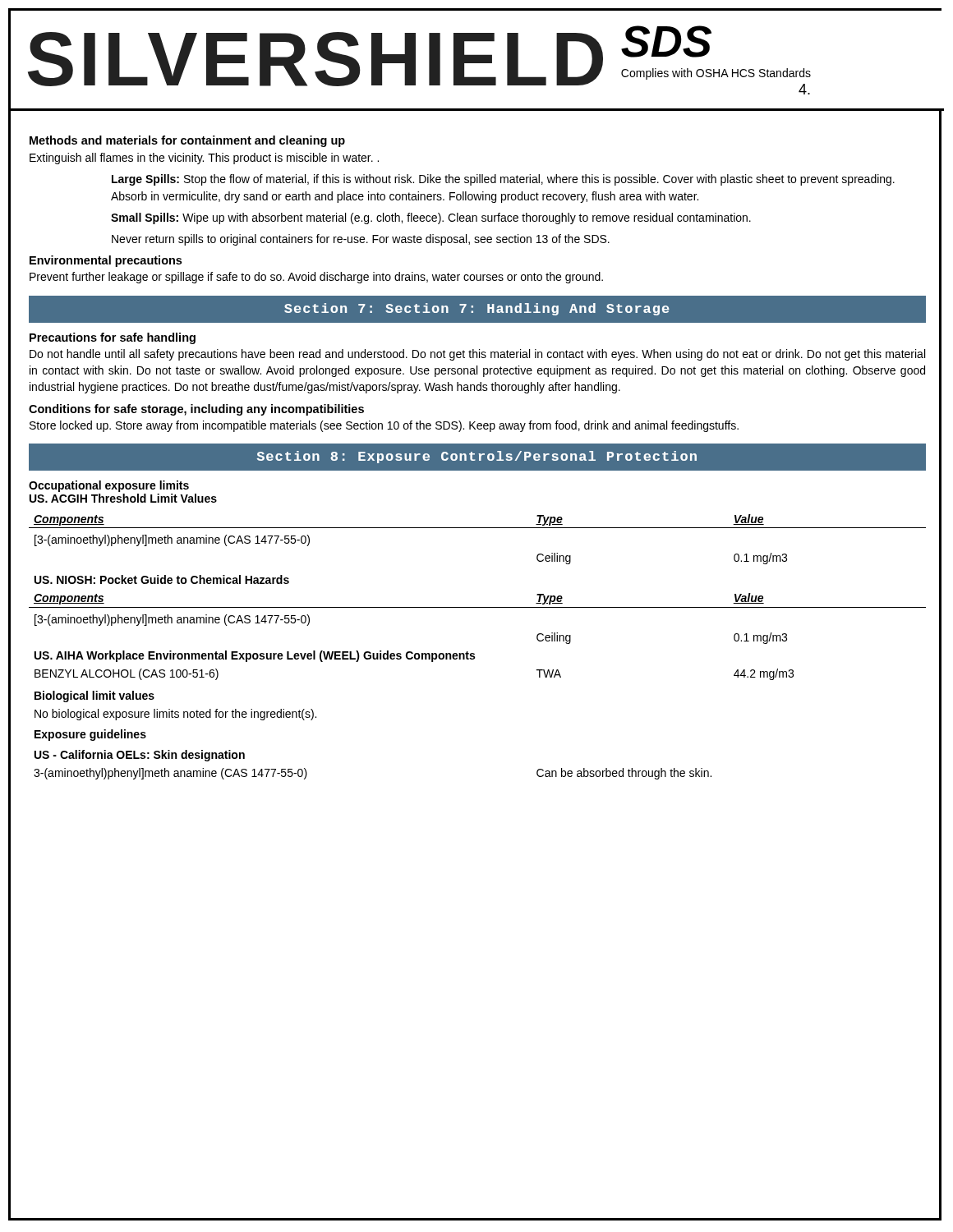Select the text starting "Section 8: Exposure Controls/Personal Protection"
The height and width of the screenshot is (1232, 953).
(477, 457)
